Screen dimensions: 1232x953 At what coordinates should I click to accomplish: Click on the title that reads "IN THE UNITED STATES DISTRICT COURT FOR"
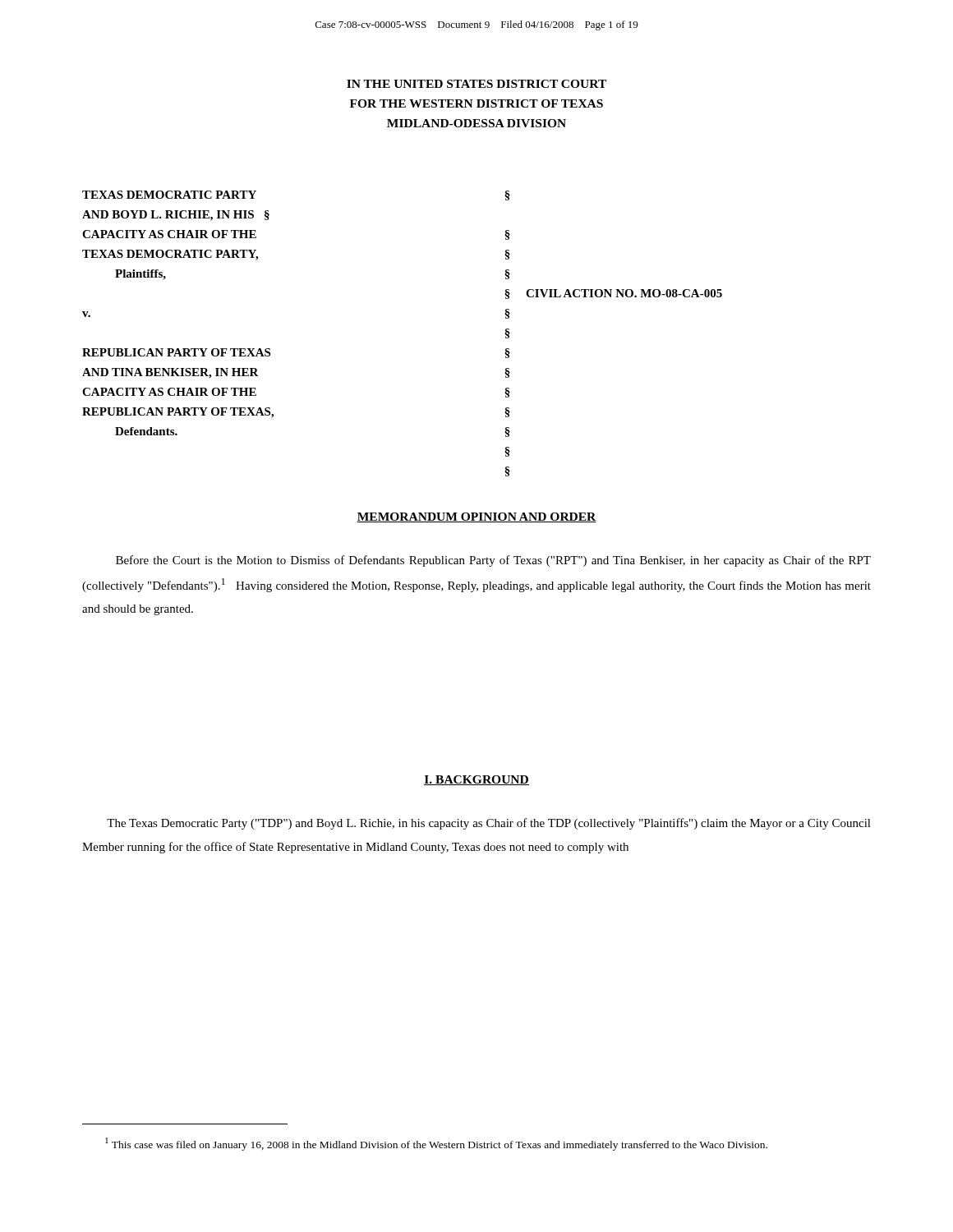tap(476, 103)
